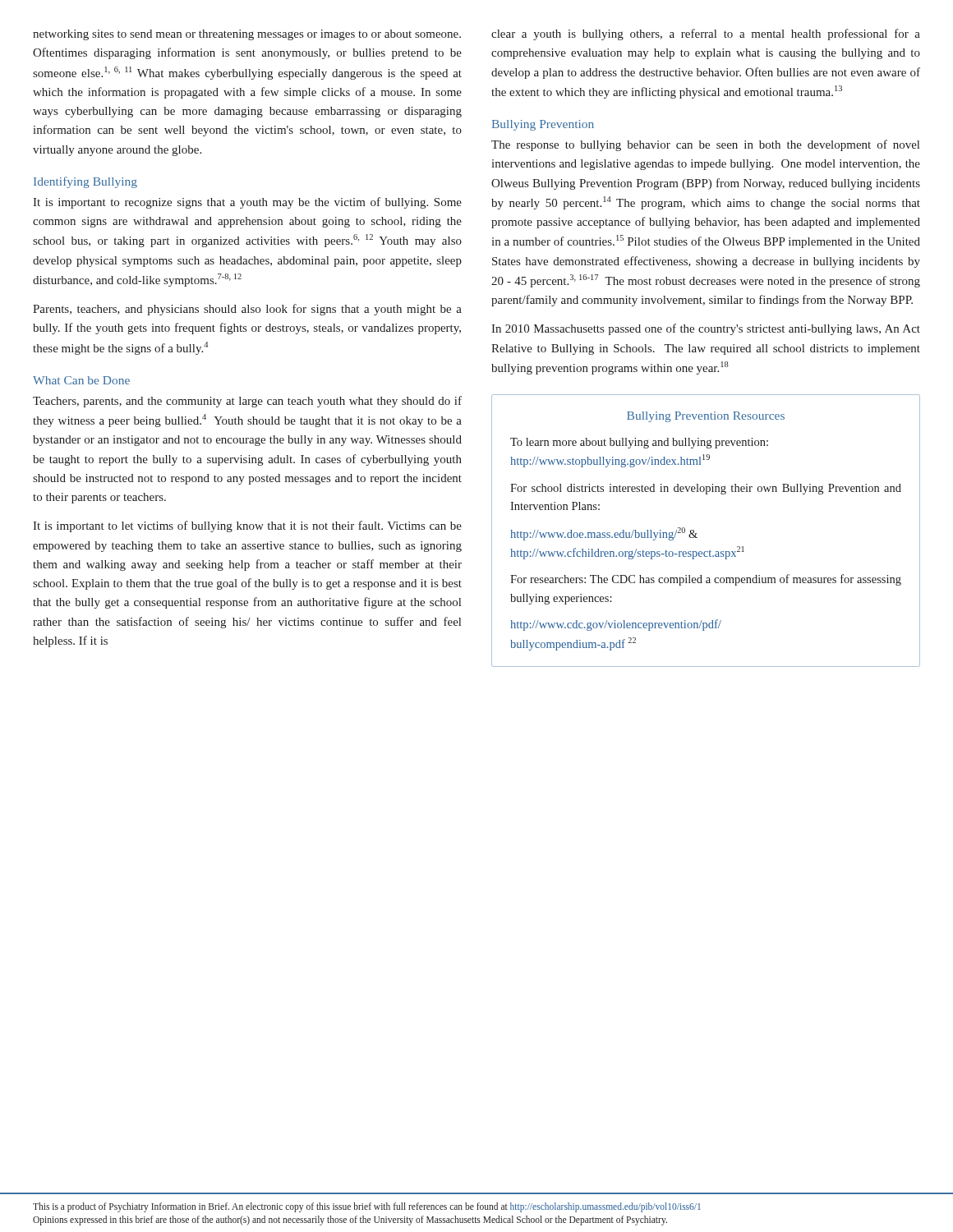
Task: Point to the block beginning "Teachers, parents, and the"
Action: click(x=247, y=449)
